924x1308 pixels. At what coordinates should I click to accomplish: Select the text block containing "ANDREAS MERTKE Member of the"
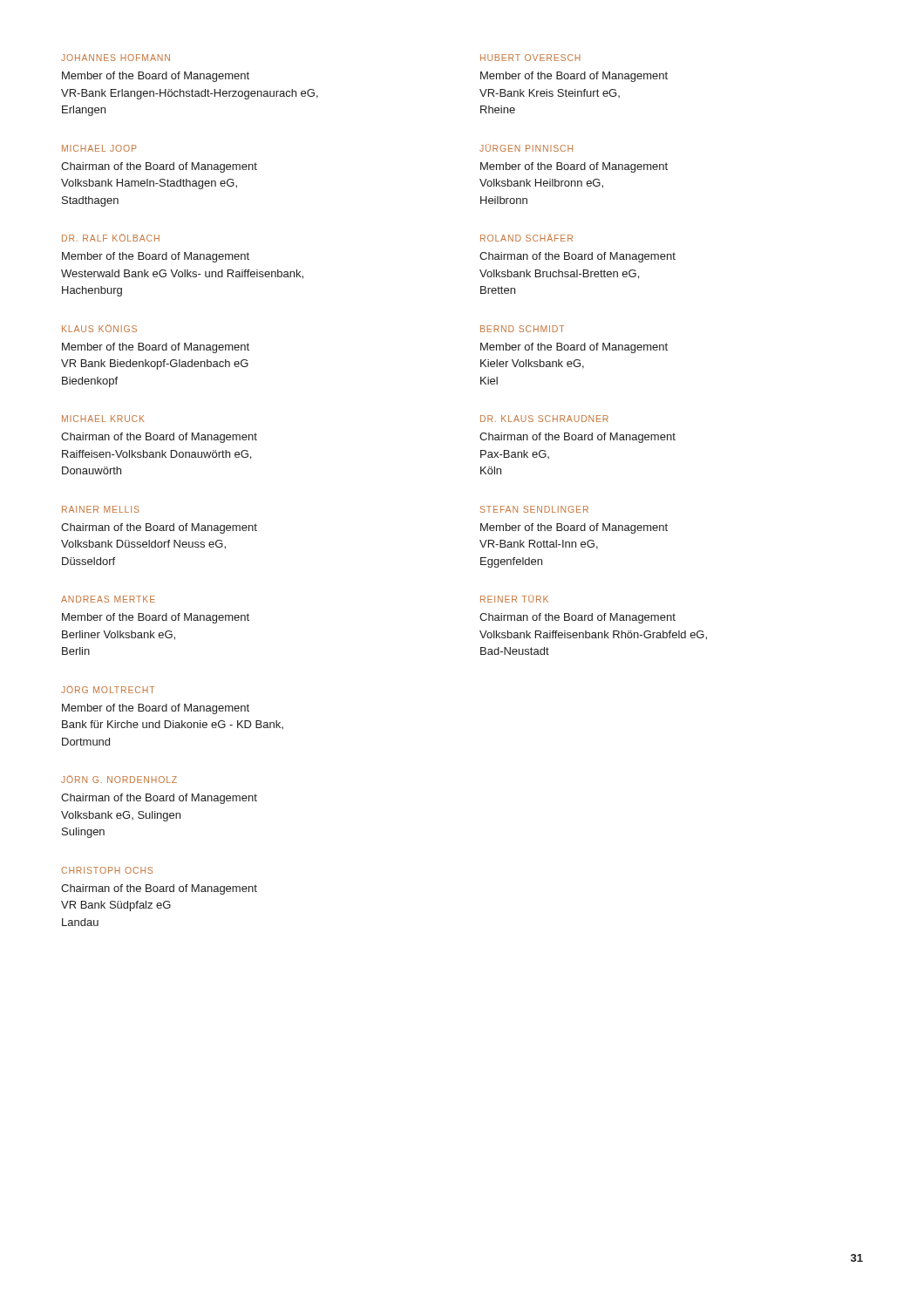(x=253, y=627)
